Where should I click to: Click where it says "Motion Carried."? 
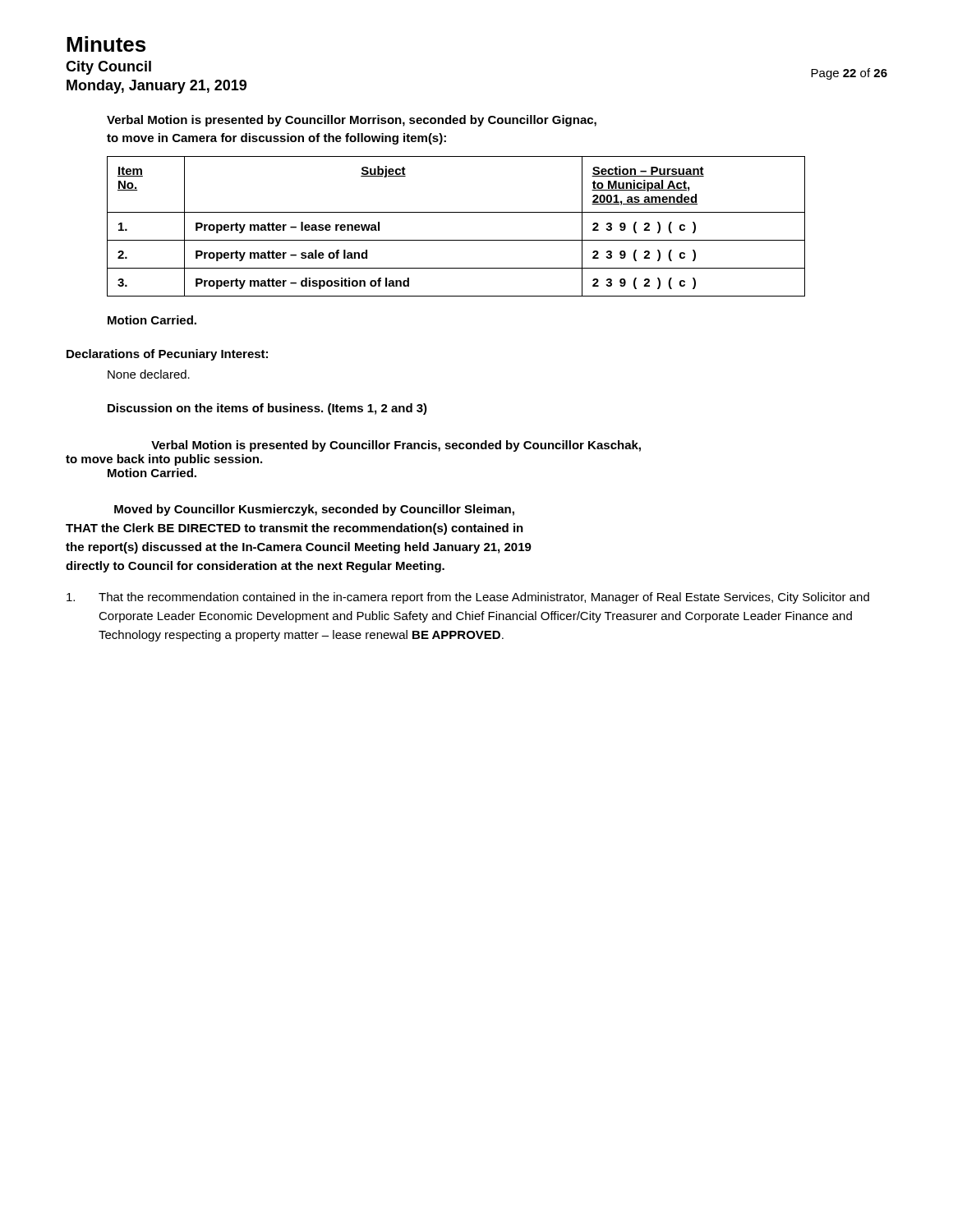tap(152, 320)
